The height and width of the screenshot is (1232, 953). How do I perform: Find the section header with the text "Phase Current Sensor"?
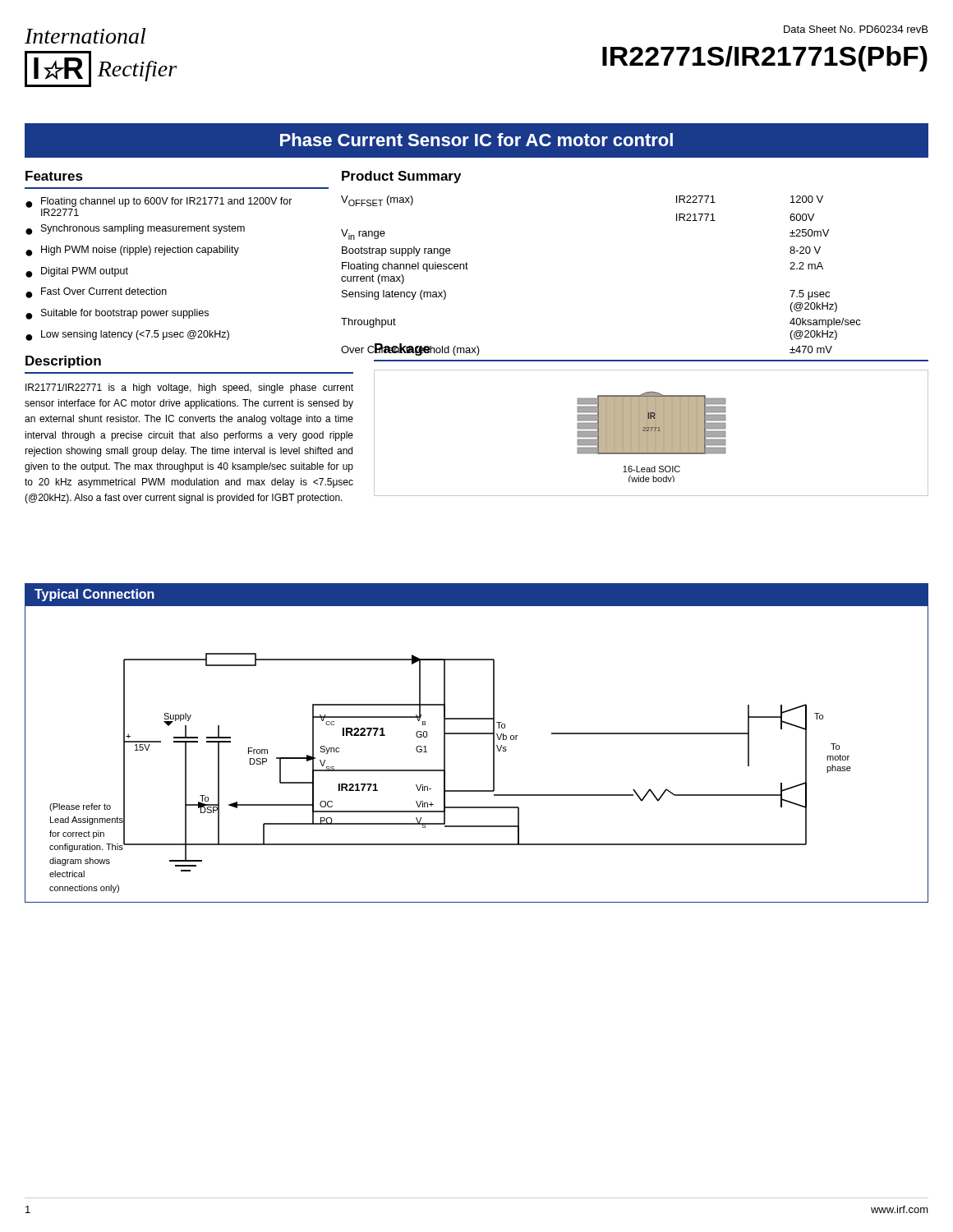[476, 140]
